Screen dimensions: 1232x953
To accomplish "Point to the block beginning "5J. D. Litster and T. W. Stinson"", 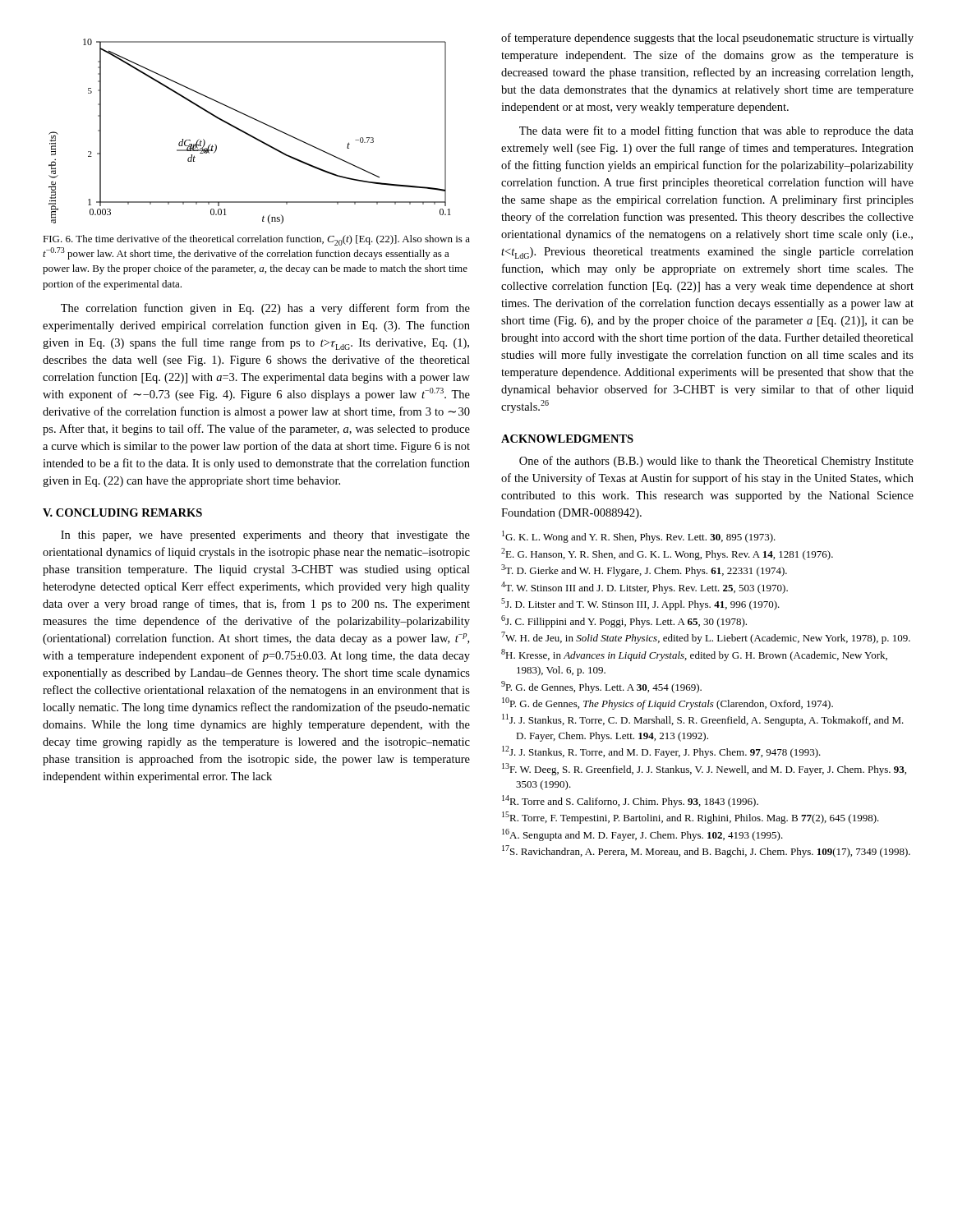I will click(641, 604).
